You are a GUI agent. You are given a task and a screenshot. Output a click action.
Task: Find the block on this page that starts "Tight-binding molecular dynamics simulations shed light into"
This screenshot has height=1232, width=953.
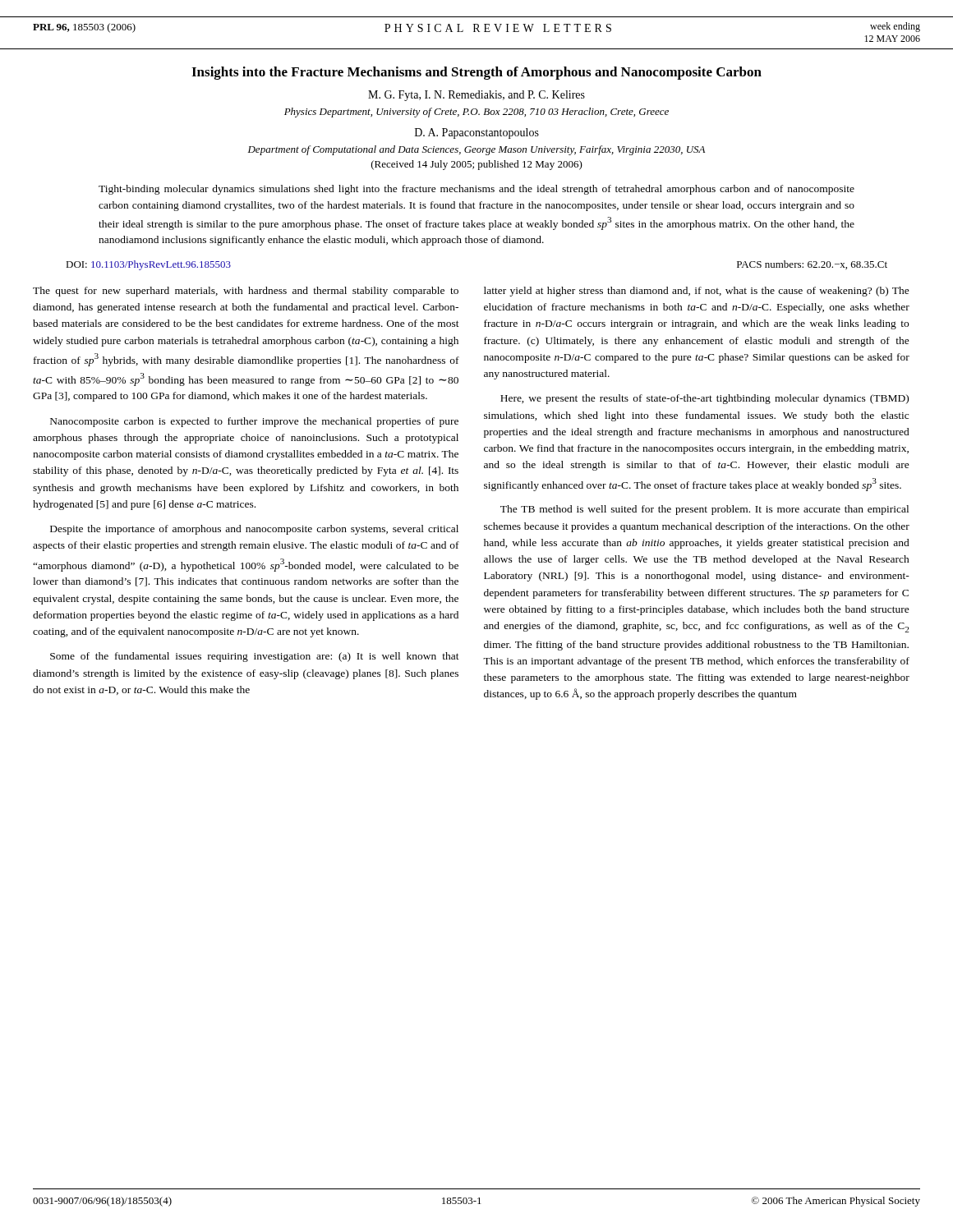pyautogui.click(x=476, y=214)
